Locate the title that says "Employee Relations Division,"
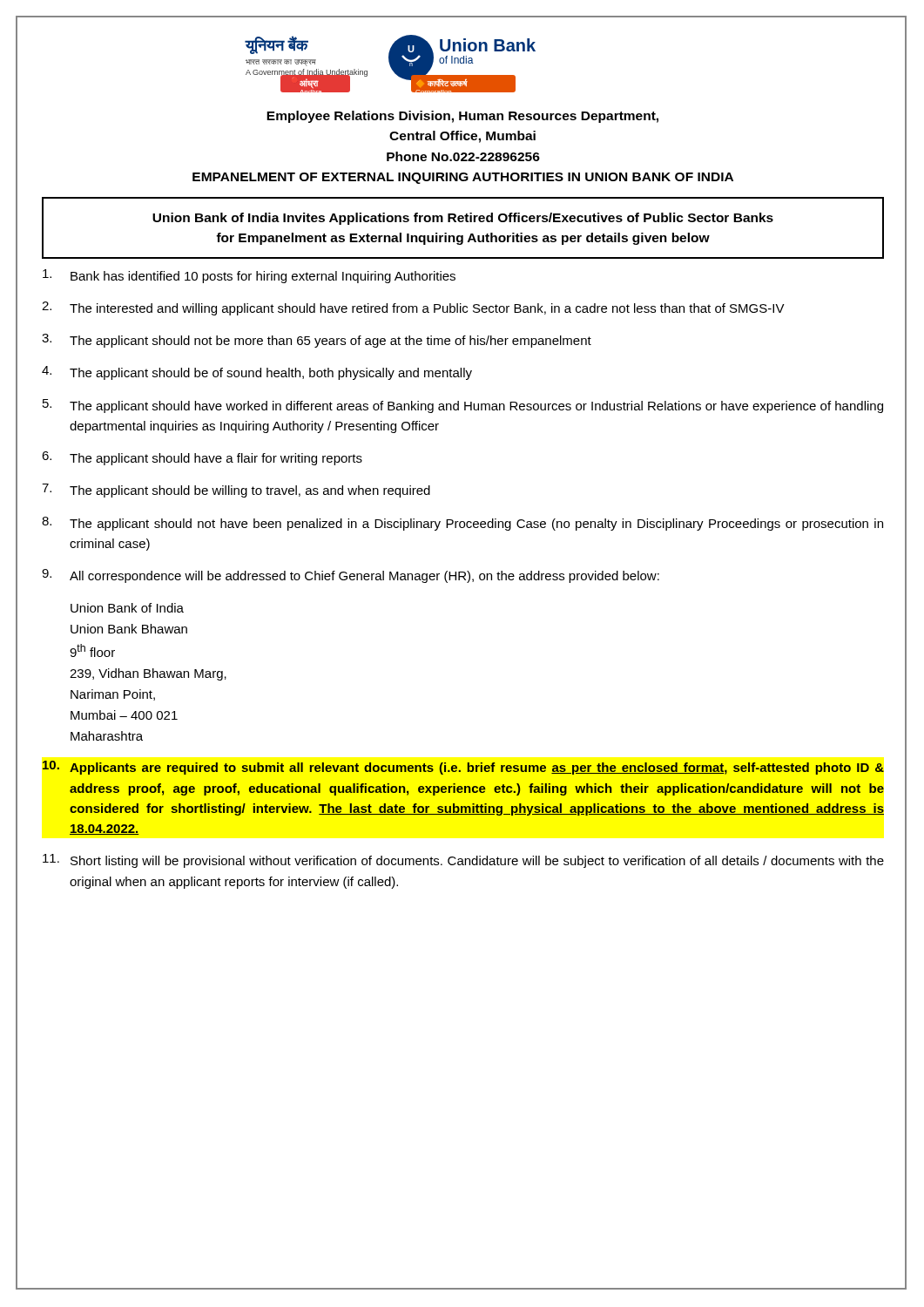924x1307 pixels. 463,146
